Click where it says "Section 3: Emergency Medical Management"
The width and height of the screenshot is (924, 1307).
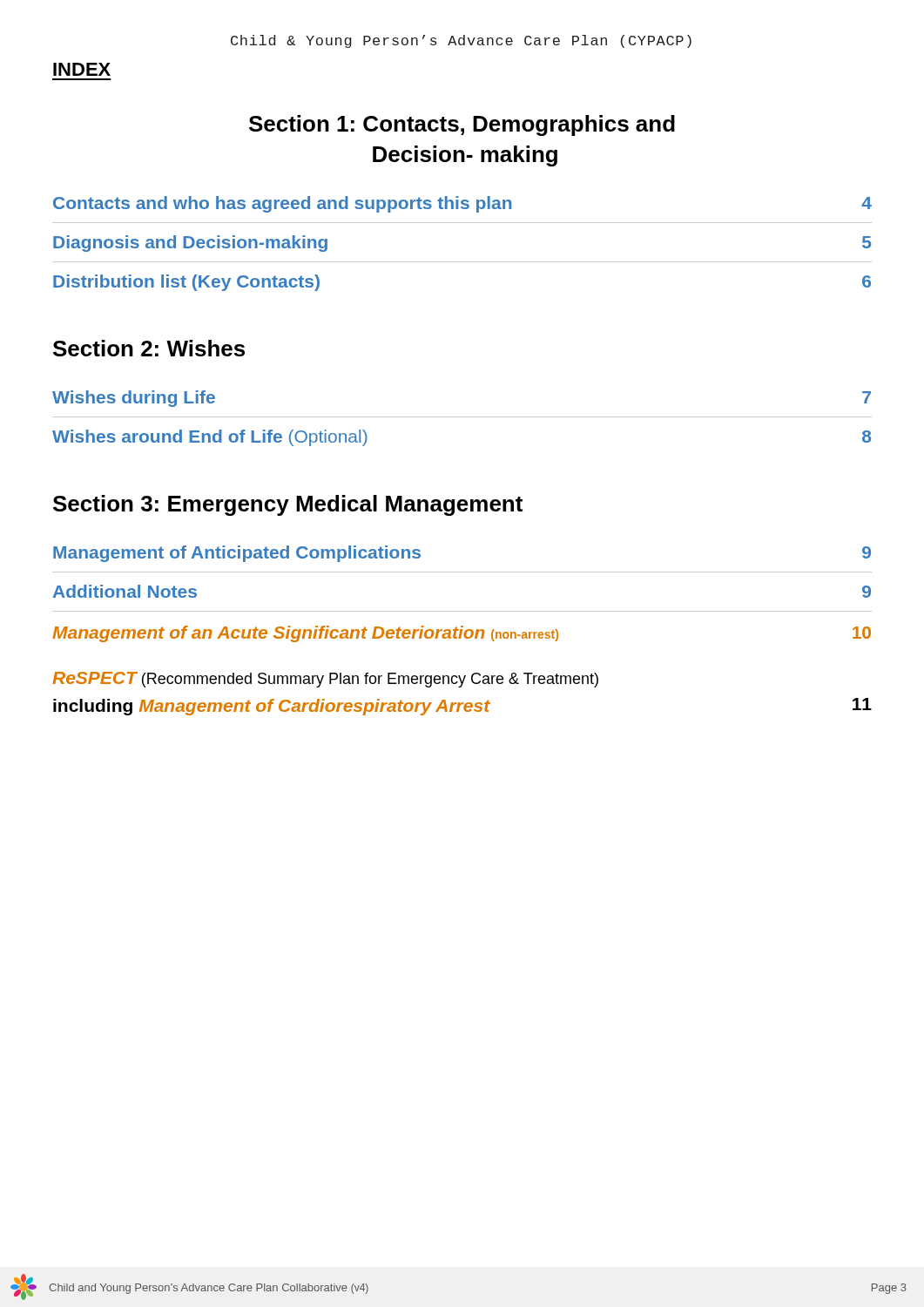[x=288, y=504]
